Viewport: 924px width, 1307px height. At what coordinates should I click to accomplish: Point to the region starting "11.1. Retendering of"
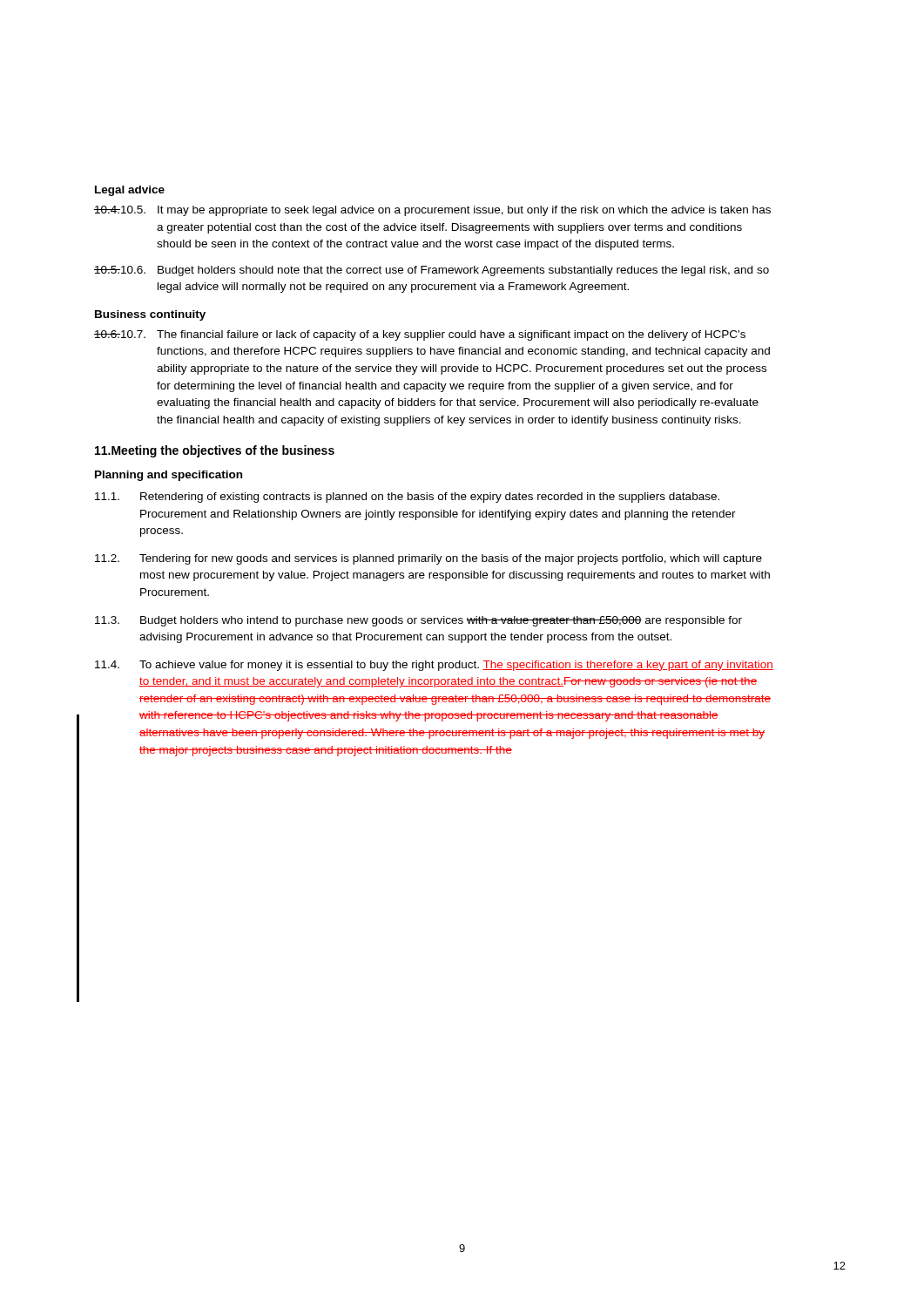(x=434, y=514)
